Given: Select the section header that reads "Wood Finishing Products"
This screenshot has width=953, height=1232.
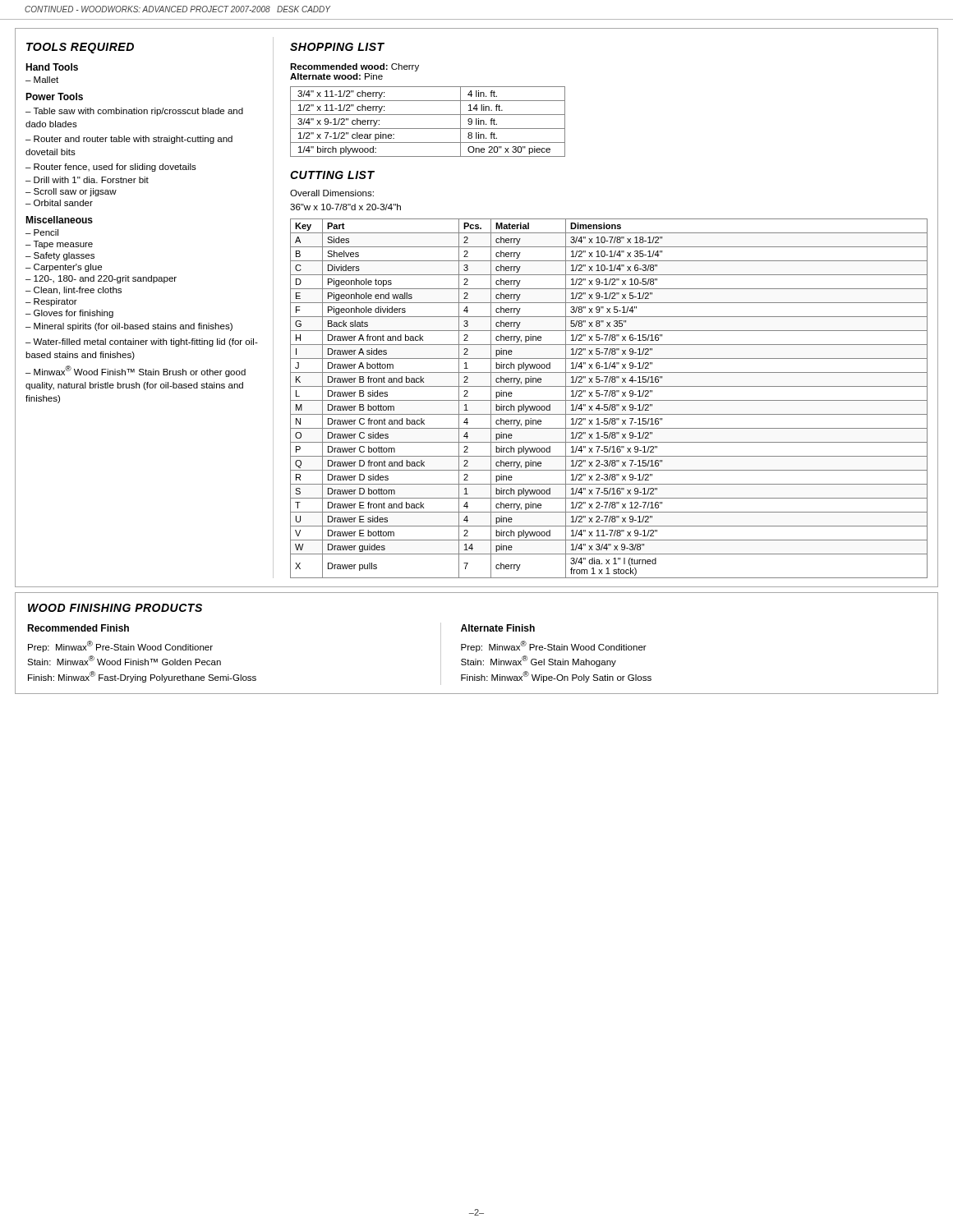Looking at the screenshot, I should (115, 607).
